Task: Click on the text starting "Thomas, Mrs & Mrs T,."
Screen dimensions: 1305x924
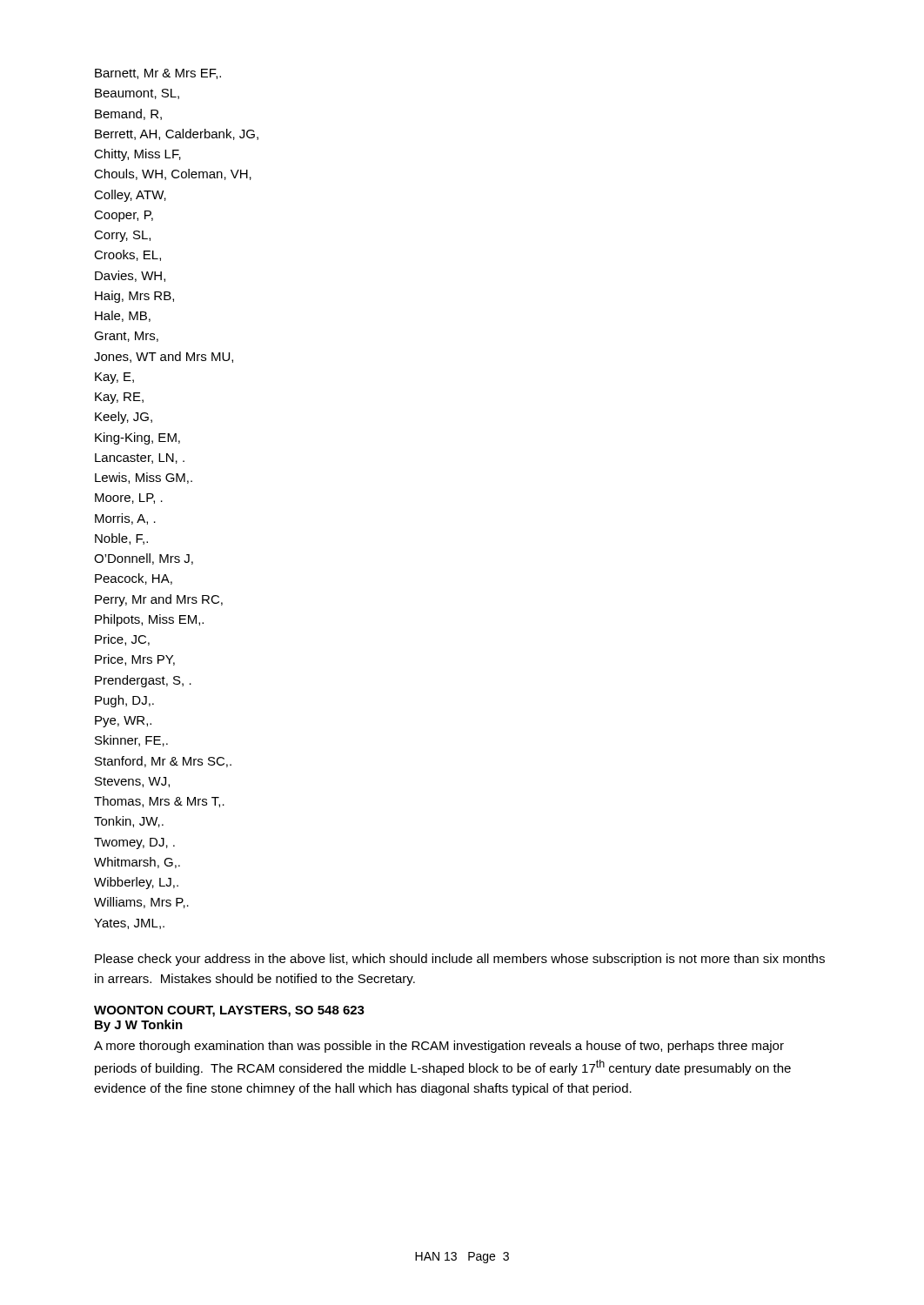Action: pyautogui.click(x=159, y=801)
